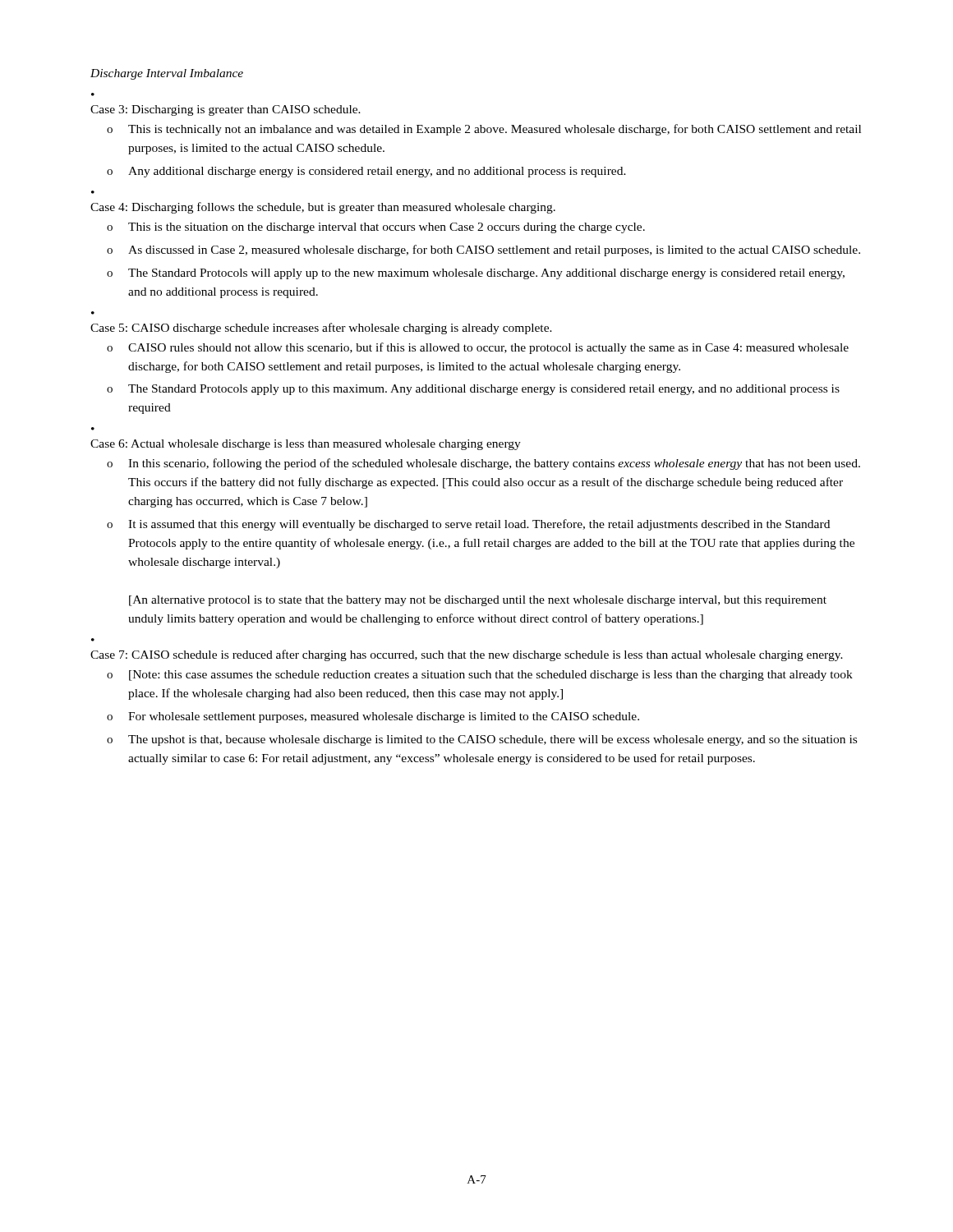Find the block on this page that starts "• Case 5: CAISO discharge schedule increases"
The width and height of the screenshot is (953, 1232).
(x=476, y=361)
